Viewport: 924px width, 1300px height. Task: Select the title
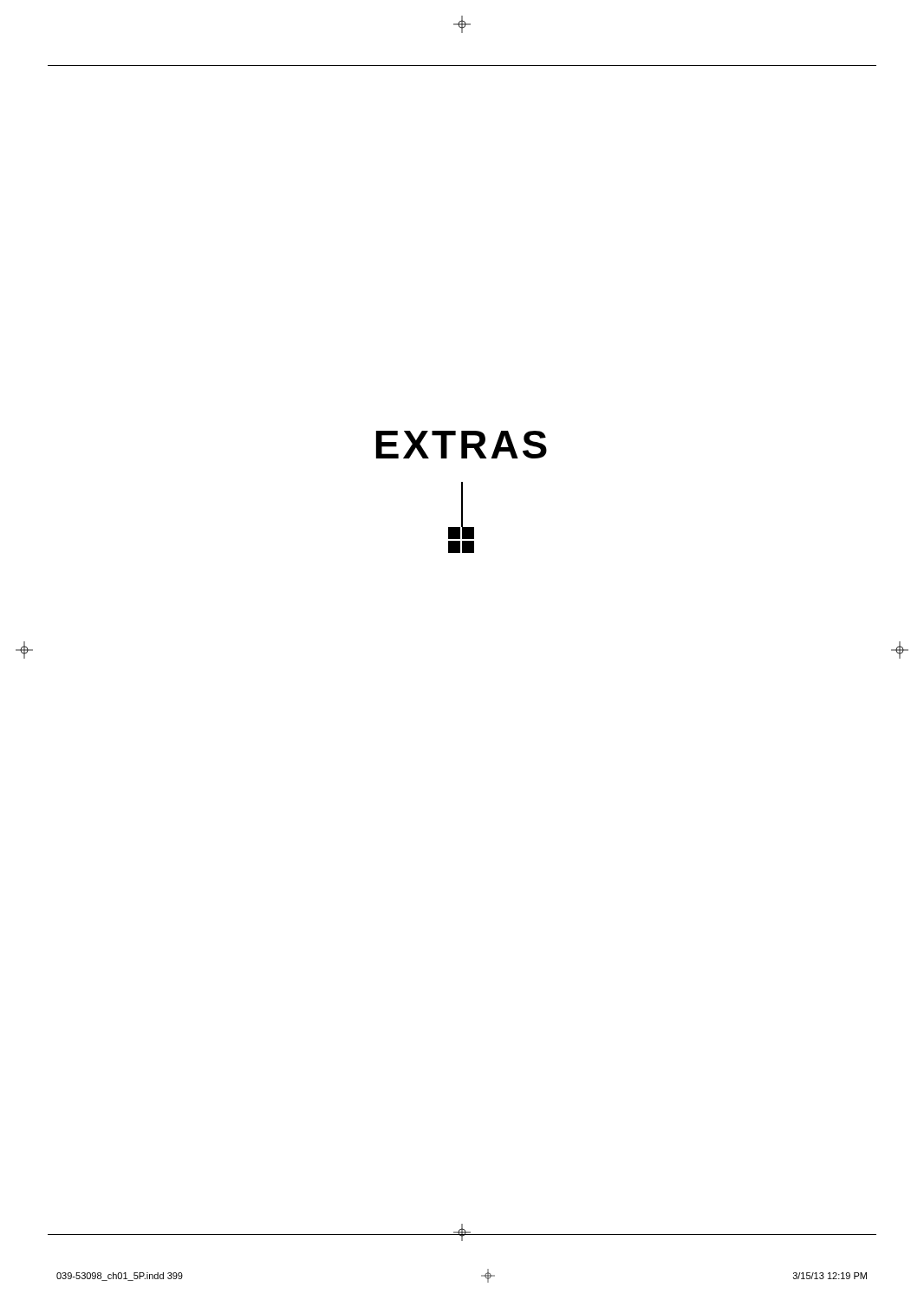click(x=462, y=445)
